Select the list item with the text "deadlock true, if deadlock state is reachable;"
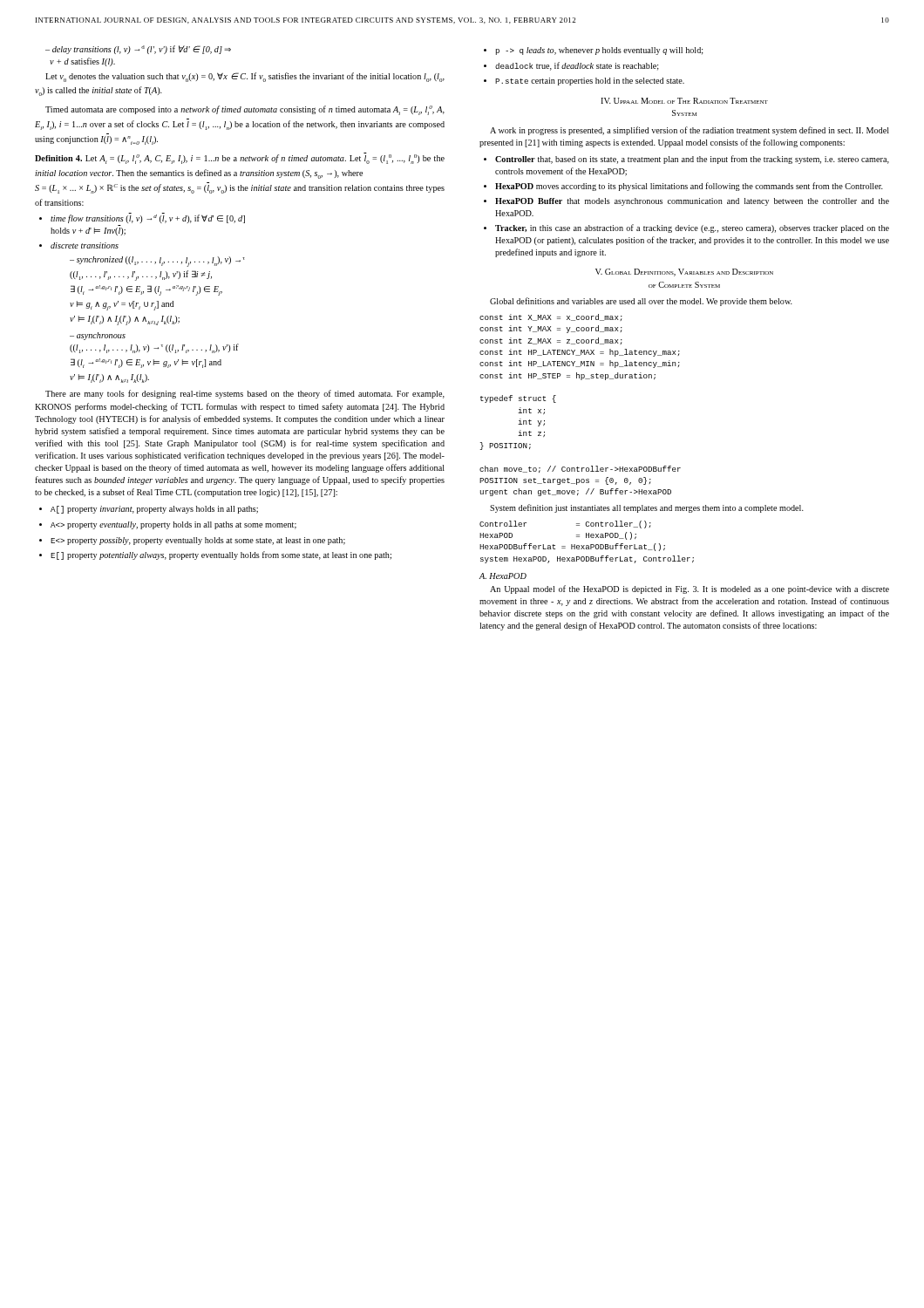This screenshot has width=924, height=1308. pyautogui.click(x=577, y=66)
